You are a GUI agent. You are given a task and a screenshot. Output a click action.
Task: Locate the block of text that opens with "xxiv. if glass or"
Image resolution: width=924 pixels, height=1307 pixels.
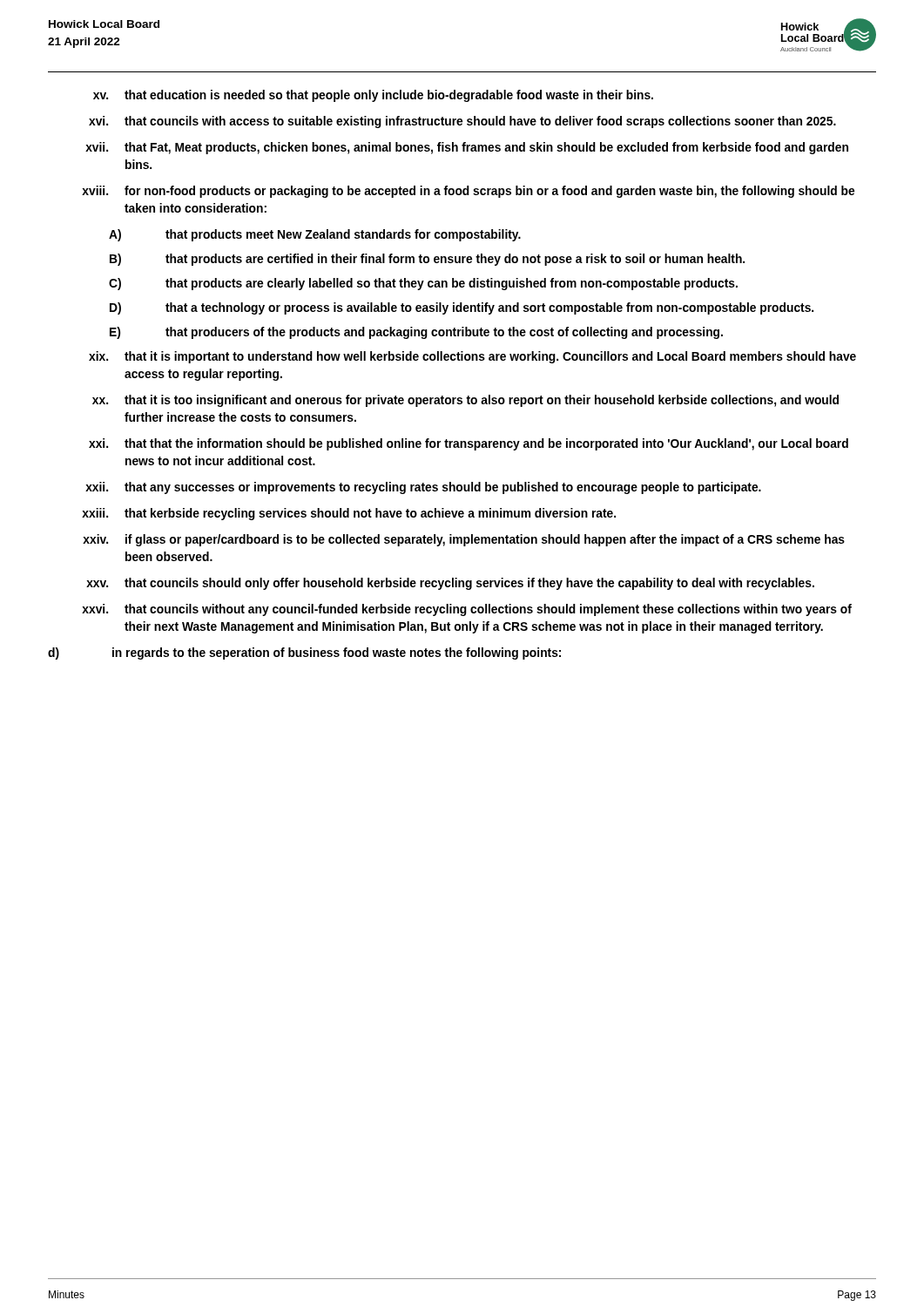pos(462,549)
